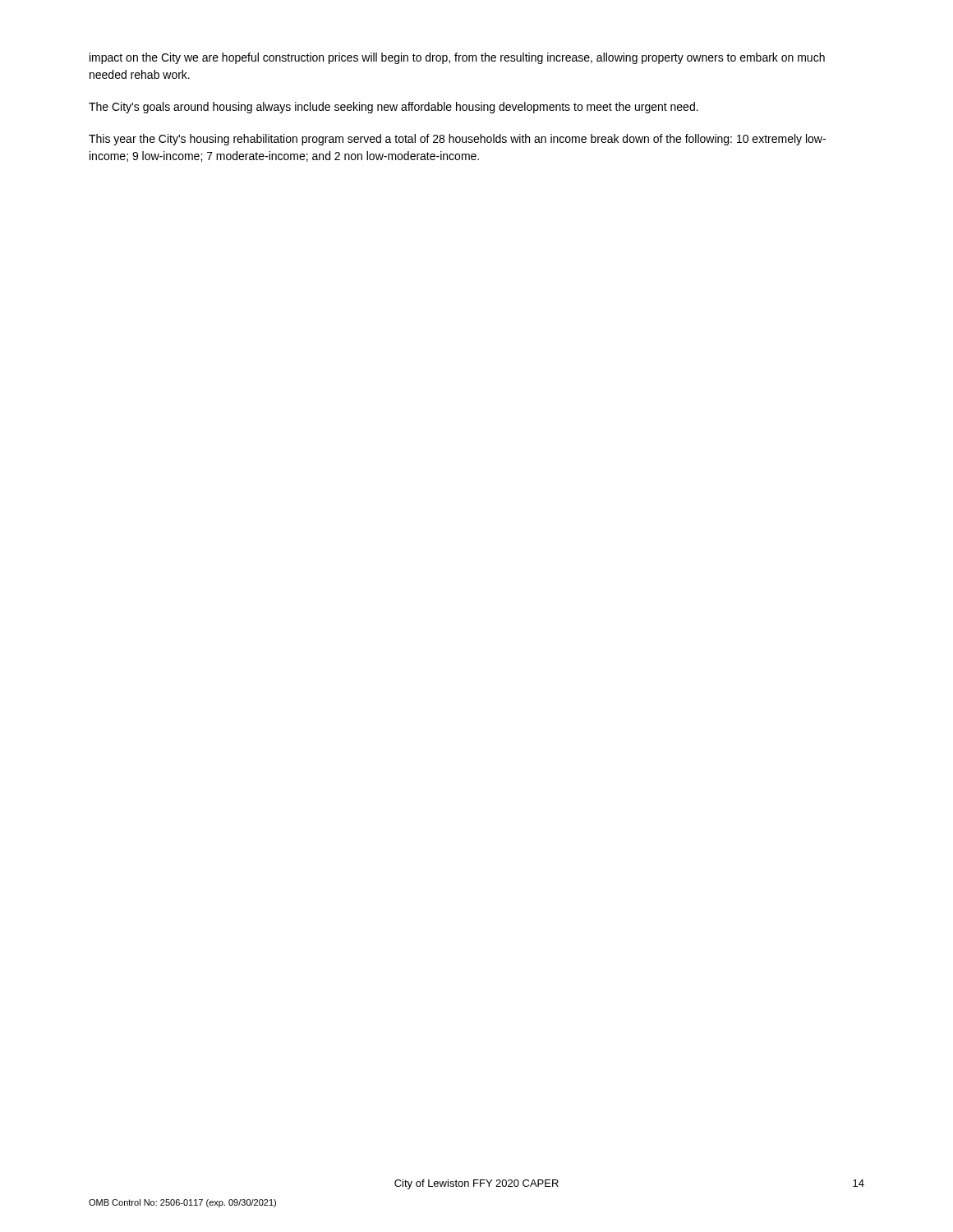The width and height of the screenshot is (953, 1232).
Task: Locate the block of text that opens with "impact on the City we"
Action: (457, 66)
